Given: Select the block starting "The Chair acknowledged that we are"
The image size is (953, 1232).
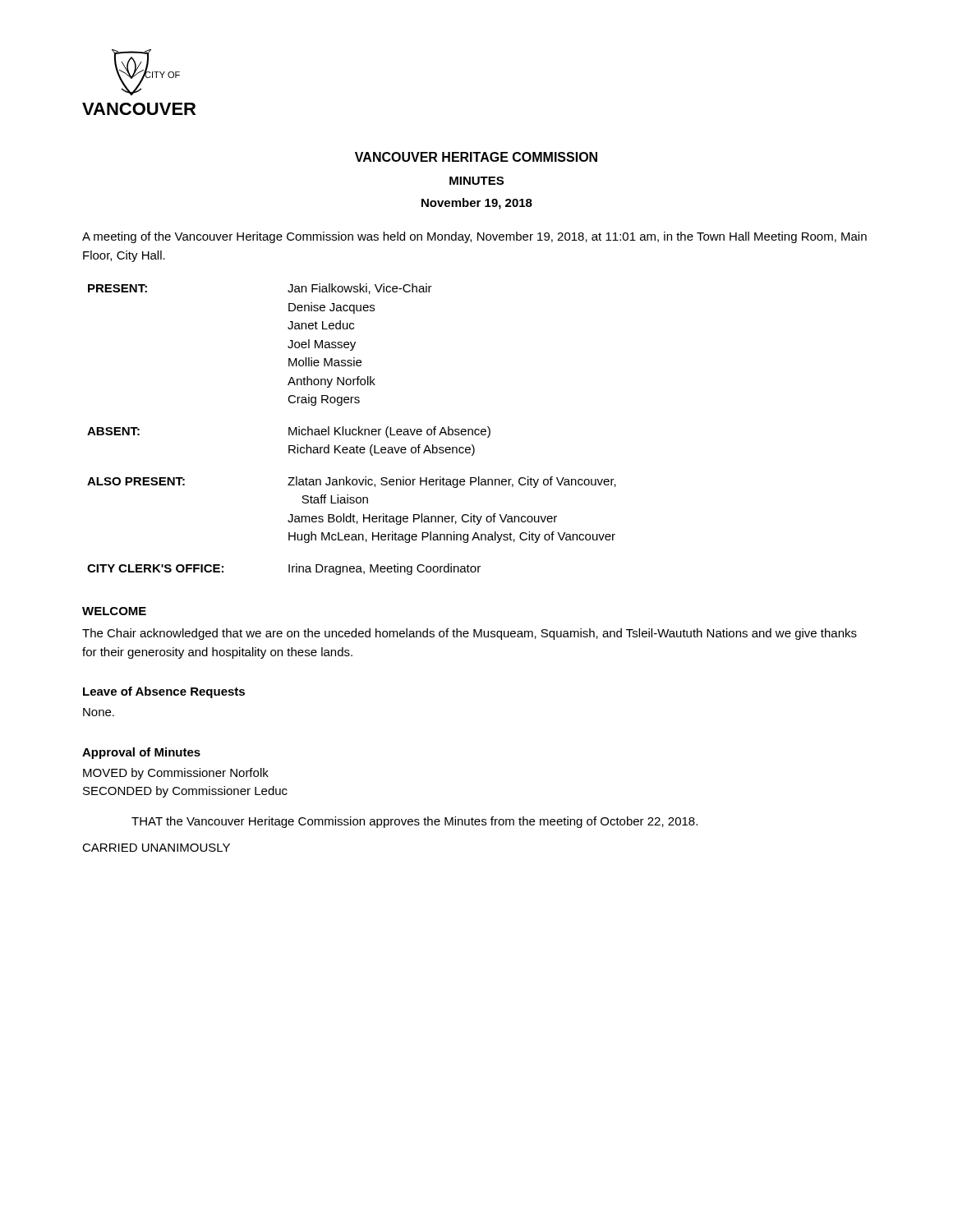Looking at the screenshot, I should 470,642.
